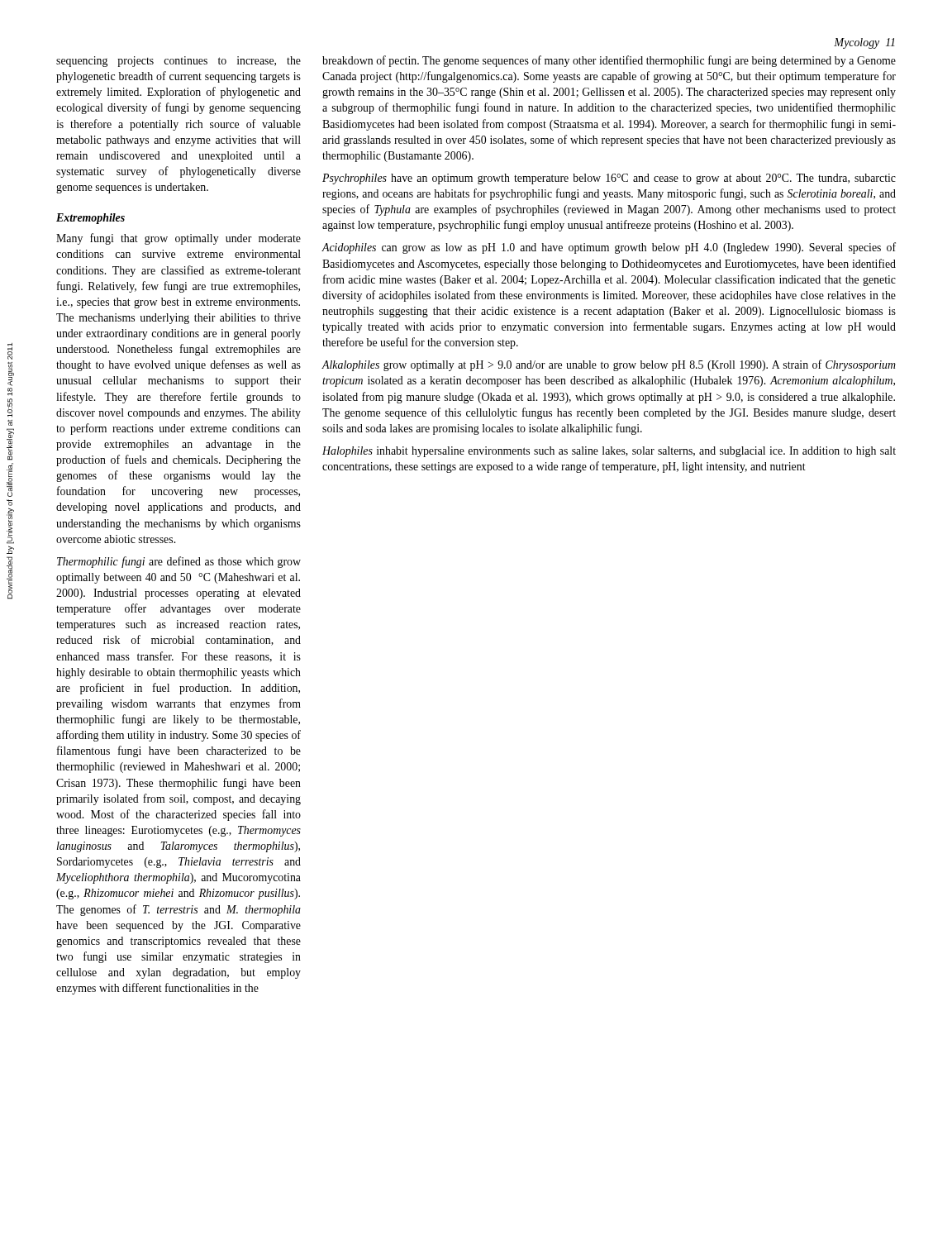Locate the text block containing "sequencing projects continues to increase, the"
The image size is (952, 1240).
click(178, 124)
